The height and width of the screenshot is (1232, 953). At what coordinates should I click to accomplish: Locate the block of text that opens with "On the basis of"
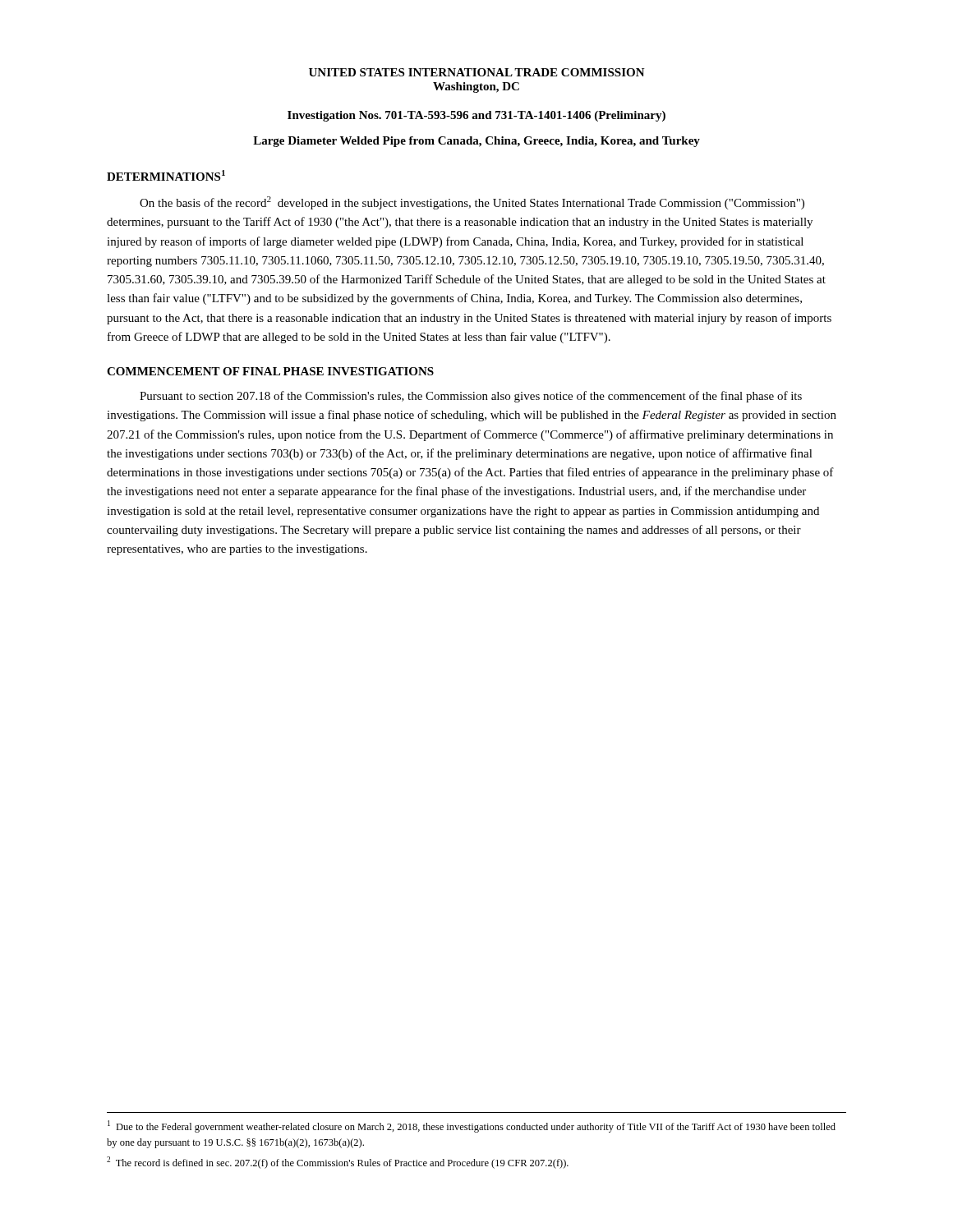476,269
